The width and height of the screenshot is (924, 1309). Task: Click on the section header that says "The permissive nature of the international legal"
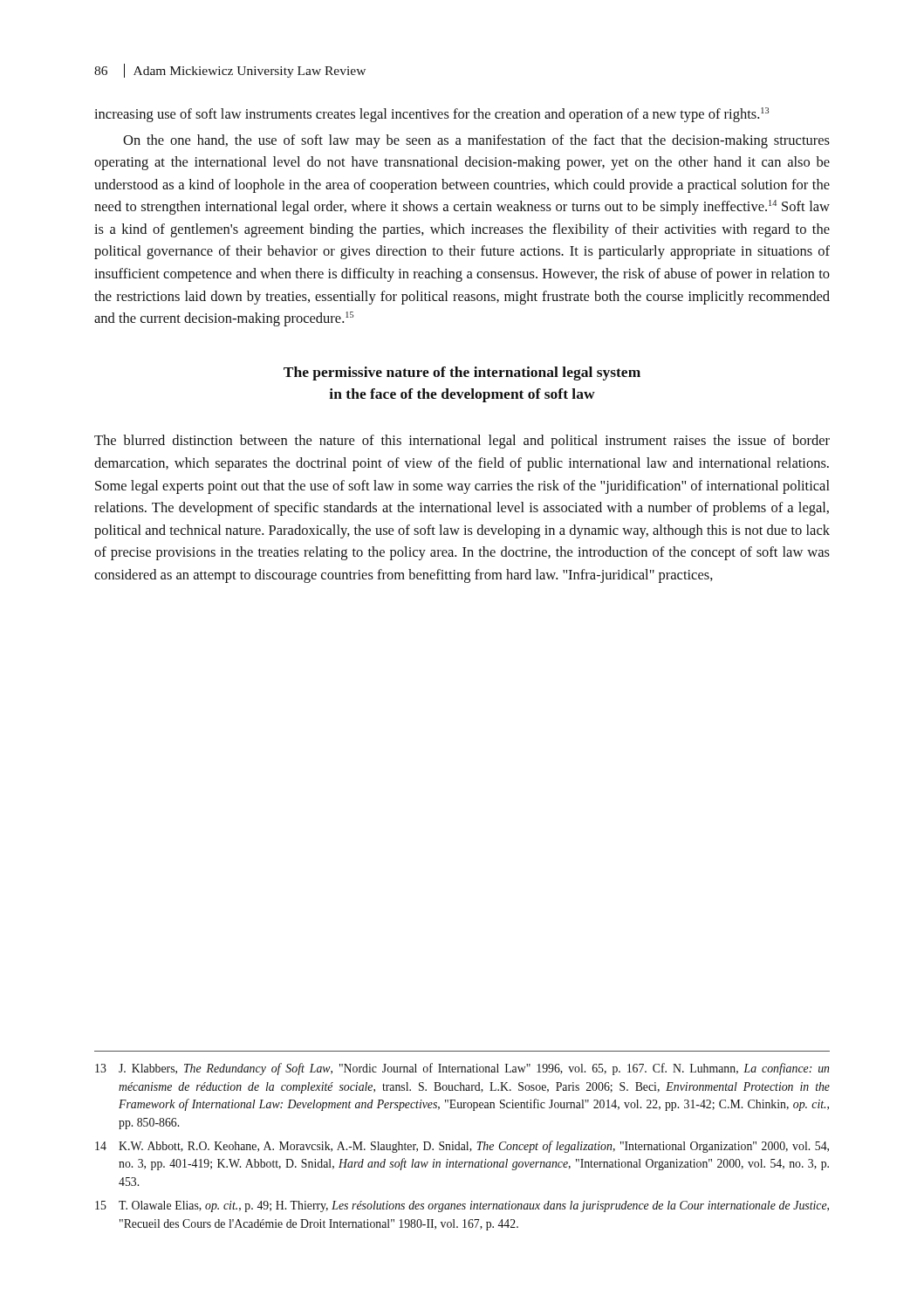(x=462, y=382)
